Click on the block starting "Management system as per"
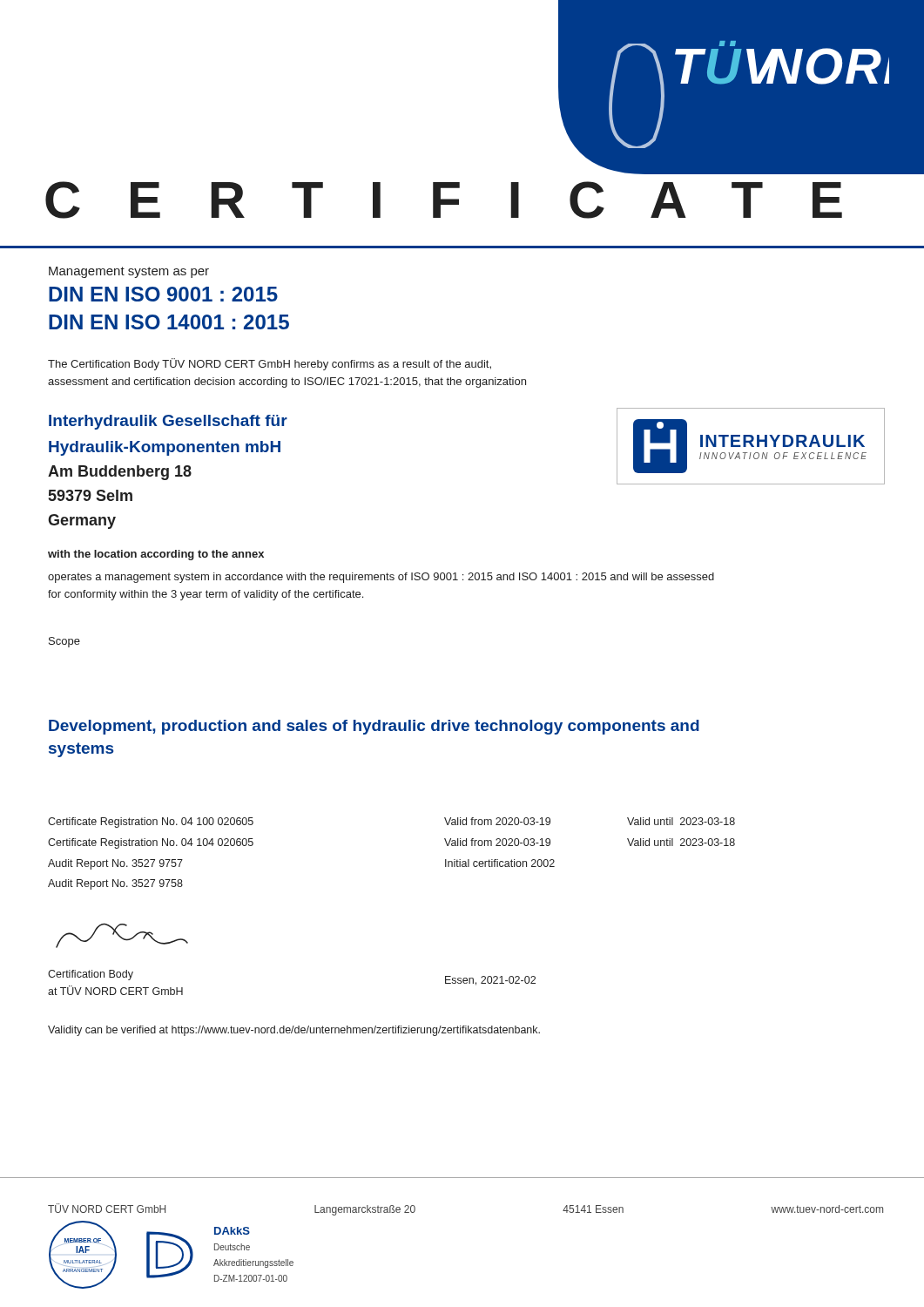Viewport: 924px width, 1307px height. pos(128,271)
